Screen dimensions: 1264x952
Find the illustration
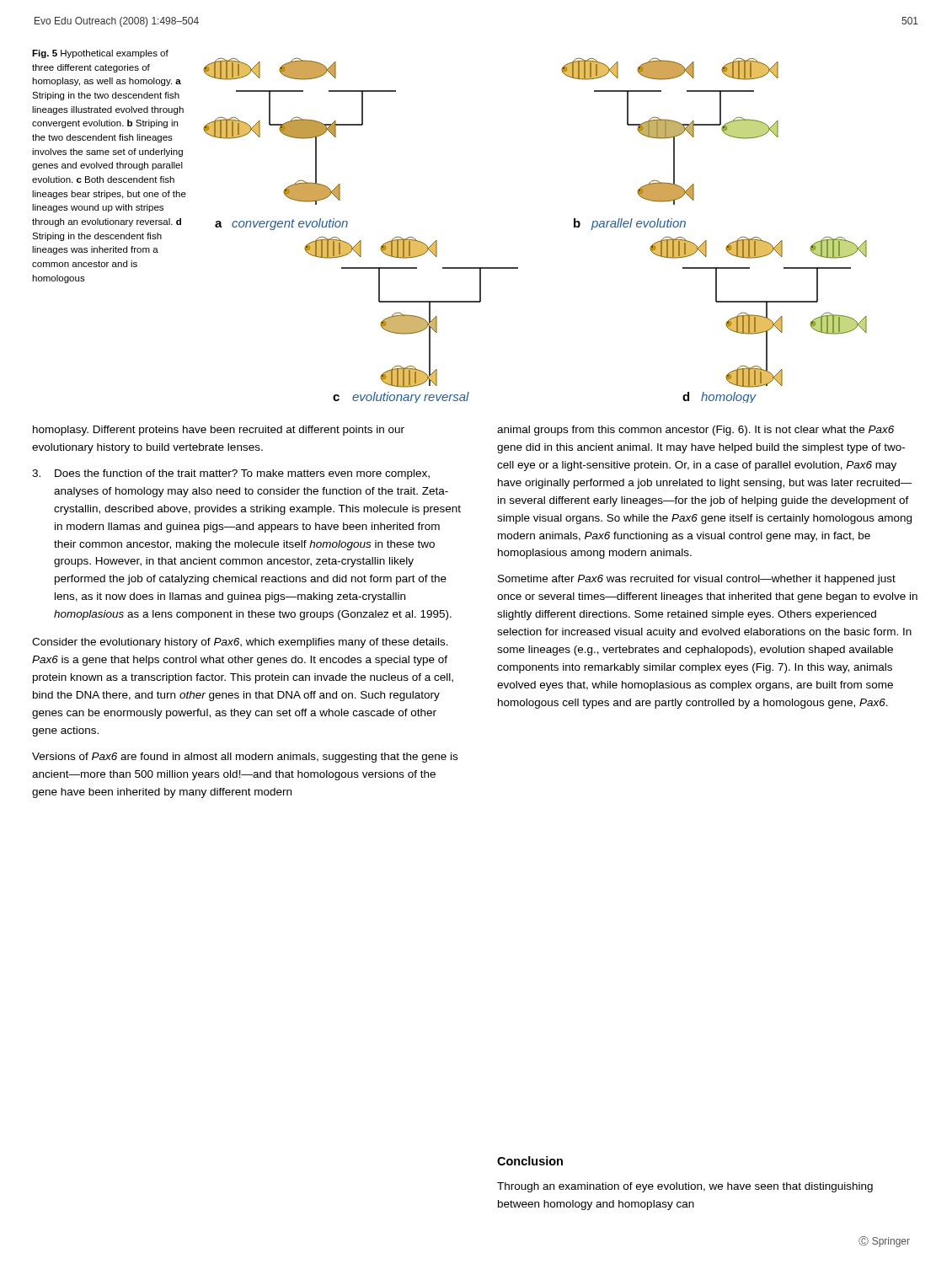click(556, 222)
